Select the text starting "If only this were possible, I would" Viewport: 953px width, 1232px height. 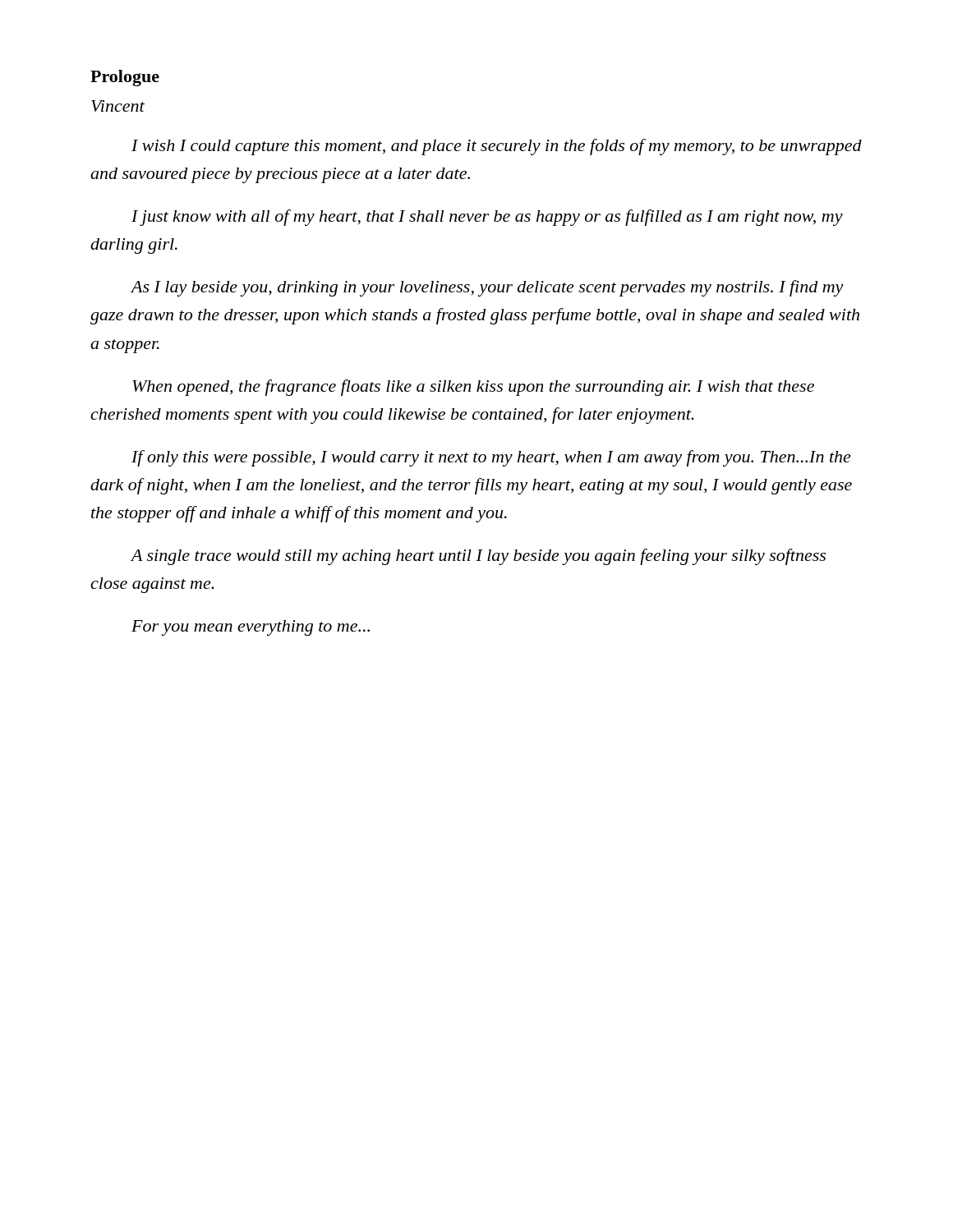click(471, 484)
